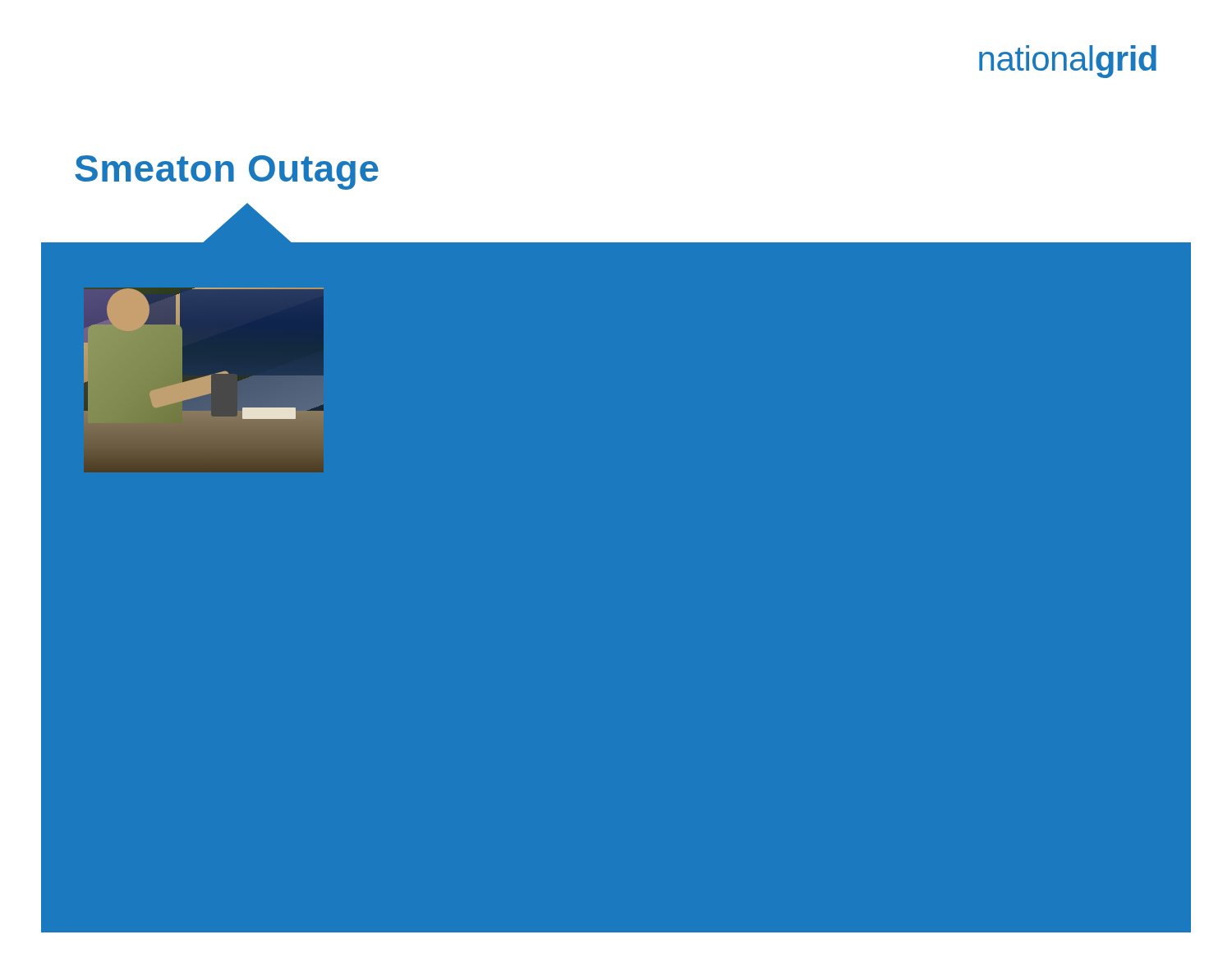Point to "Smeaton Outage"
Screen dimensions: 953x1232
[x=227, y=168]
